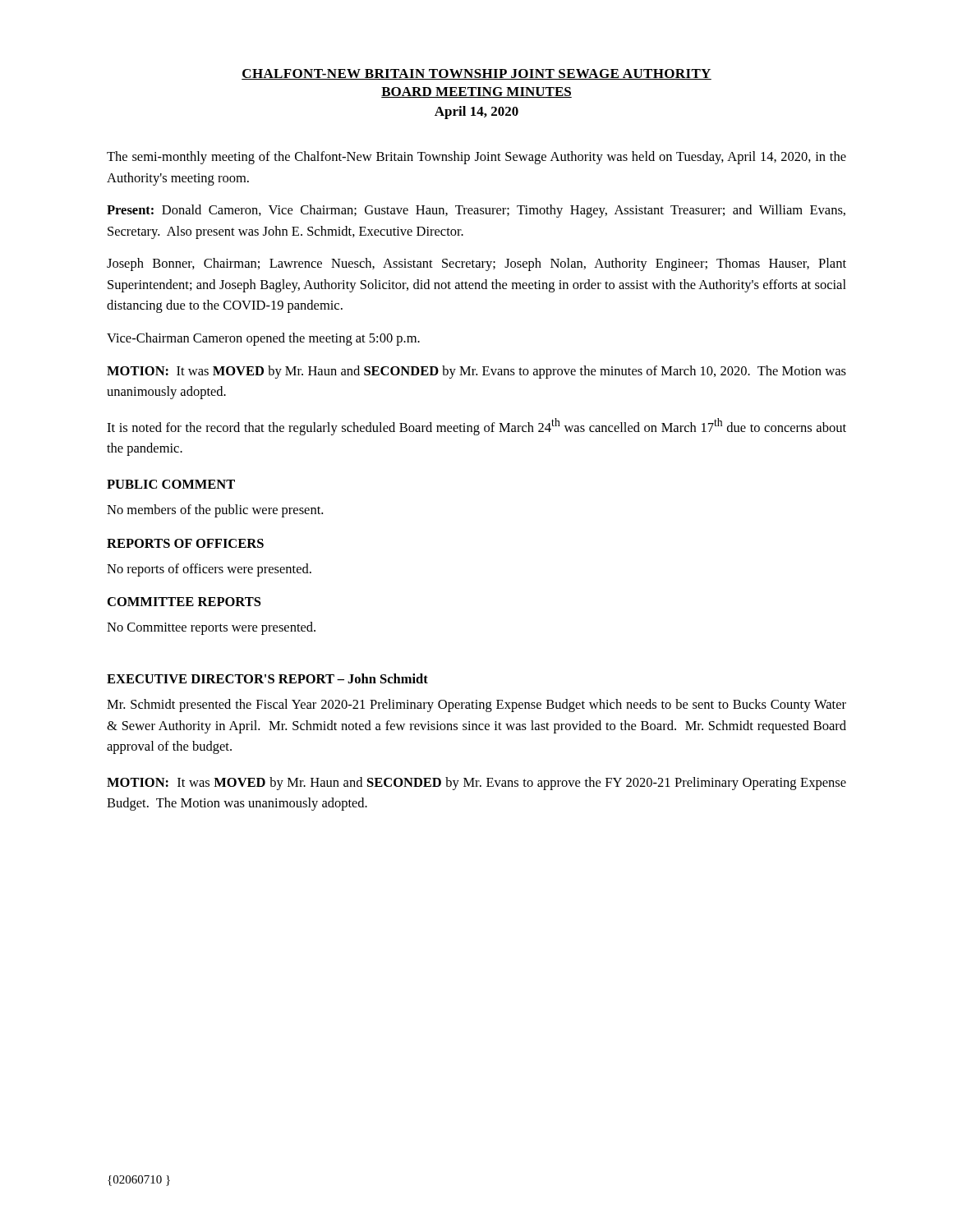Locate the text block that says "The semi-monthly meeting"
The height and width of the screenshot is (1232, 953).
pyautogui.click(x=476, y=167)
